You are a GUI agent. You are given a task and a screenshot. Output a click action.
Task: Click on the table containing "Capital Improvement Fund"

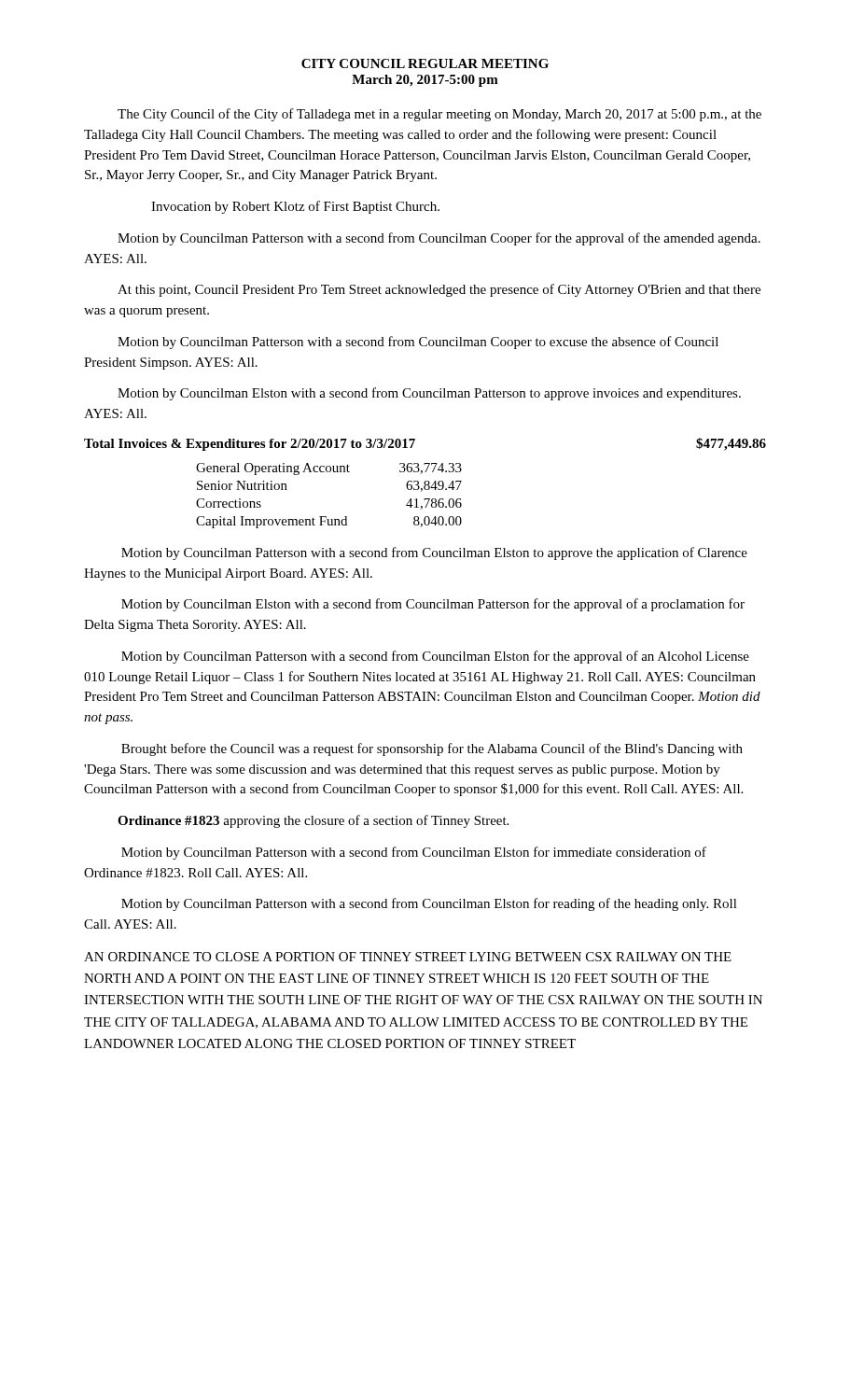pos(481,494)
